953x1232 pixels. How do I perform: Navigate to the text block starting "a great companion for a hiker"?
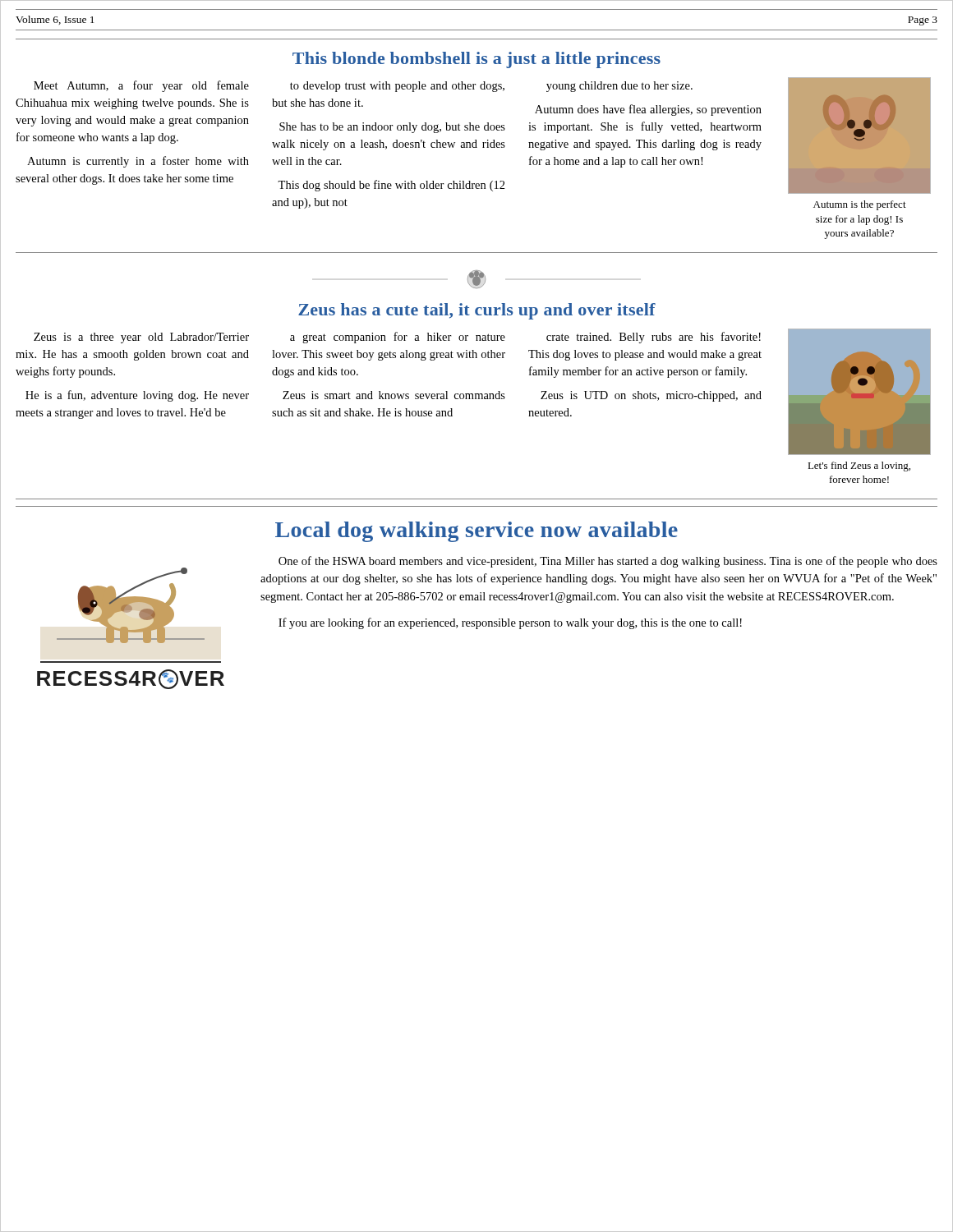(x=398, y=338)
